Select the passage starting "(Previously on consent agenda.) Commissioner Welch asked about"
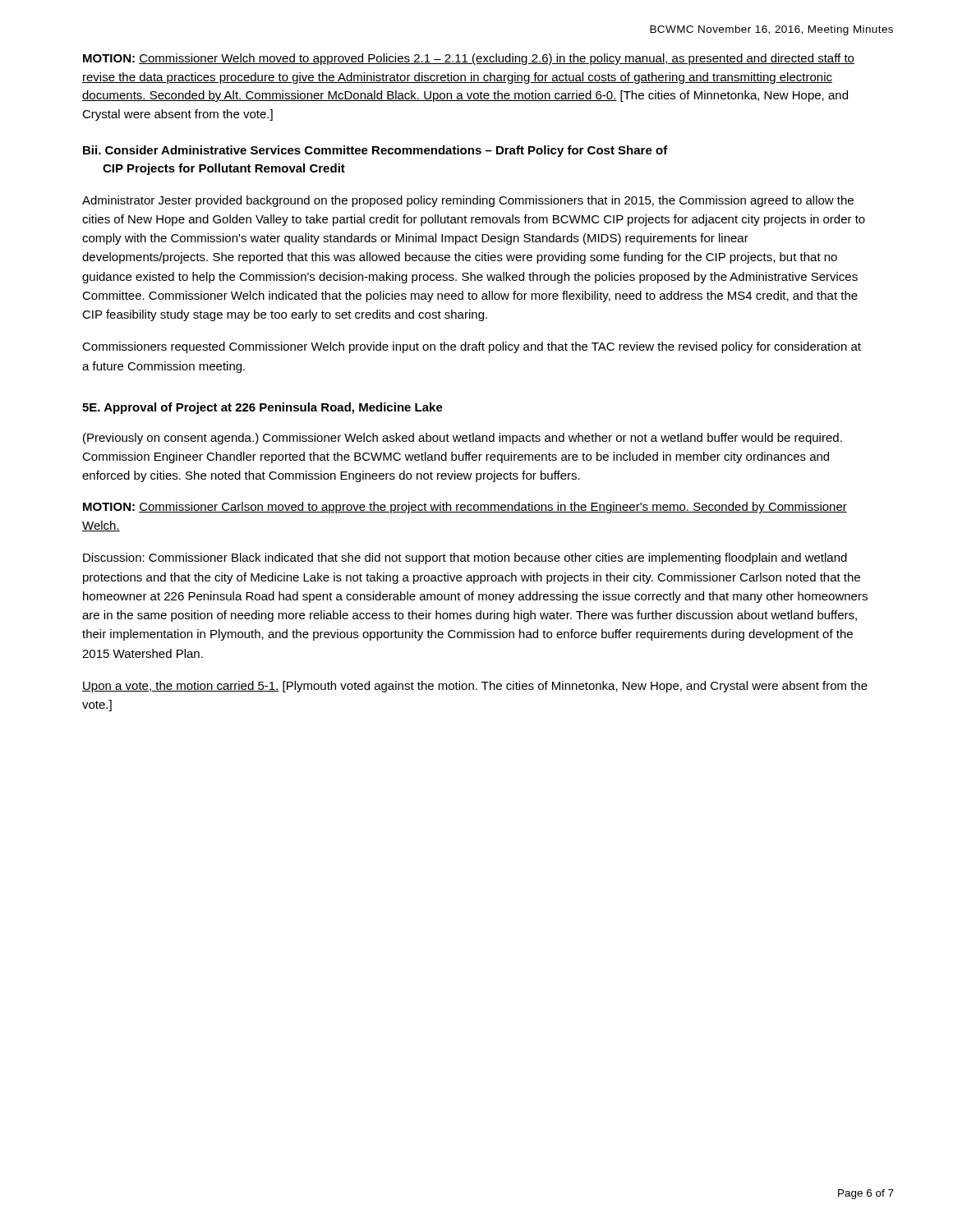The width and height of the screenshot is (953, 1232). point(462,456)
